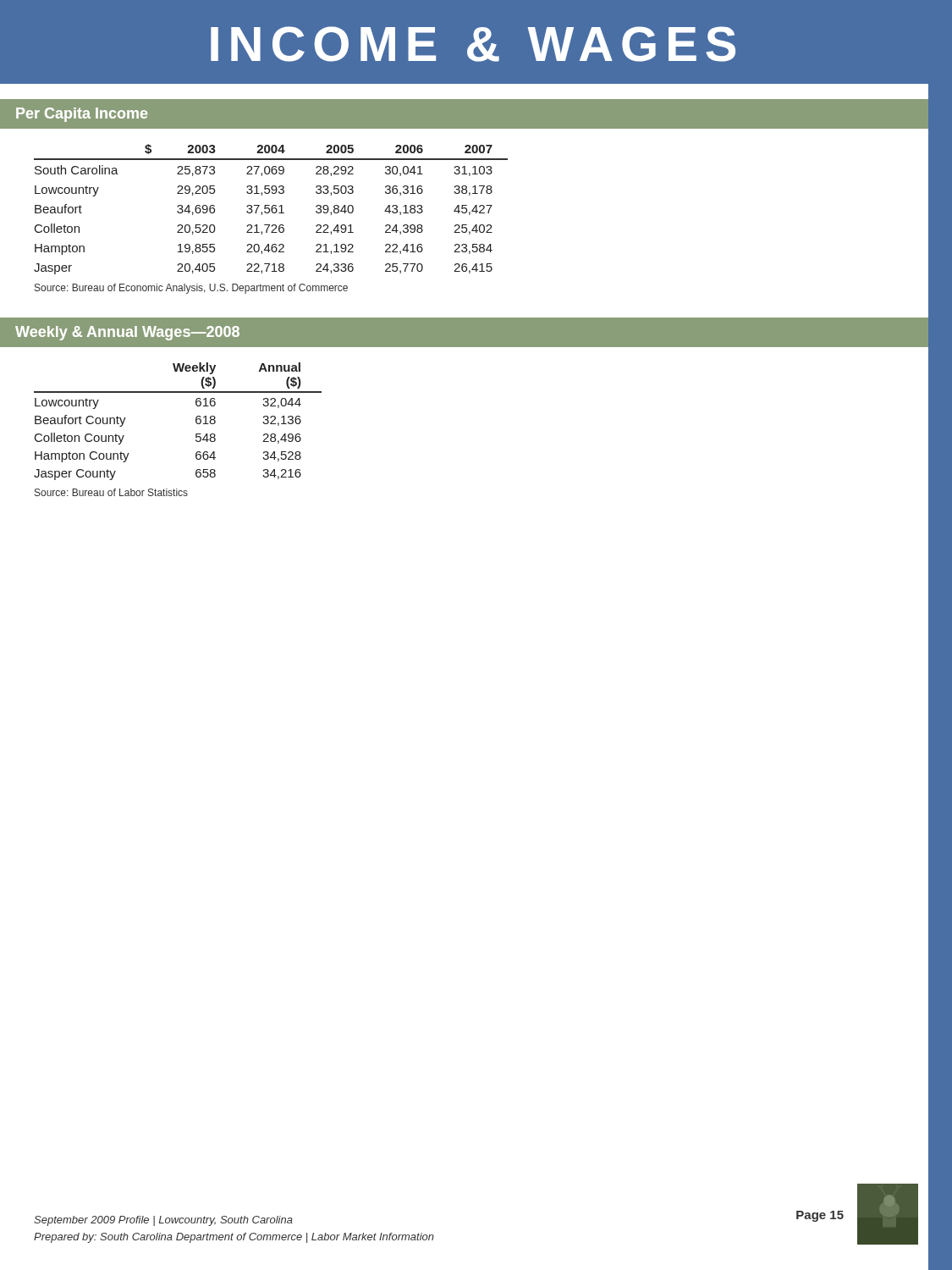This screenshot has height=1270, width=952.
Task: Click on the title containing "INCOME & WAGES"
Action: [476, 44]
